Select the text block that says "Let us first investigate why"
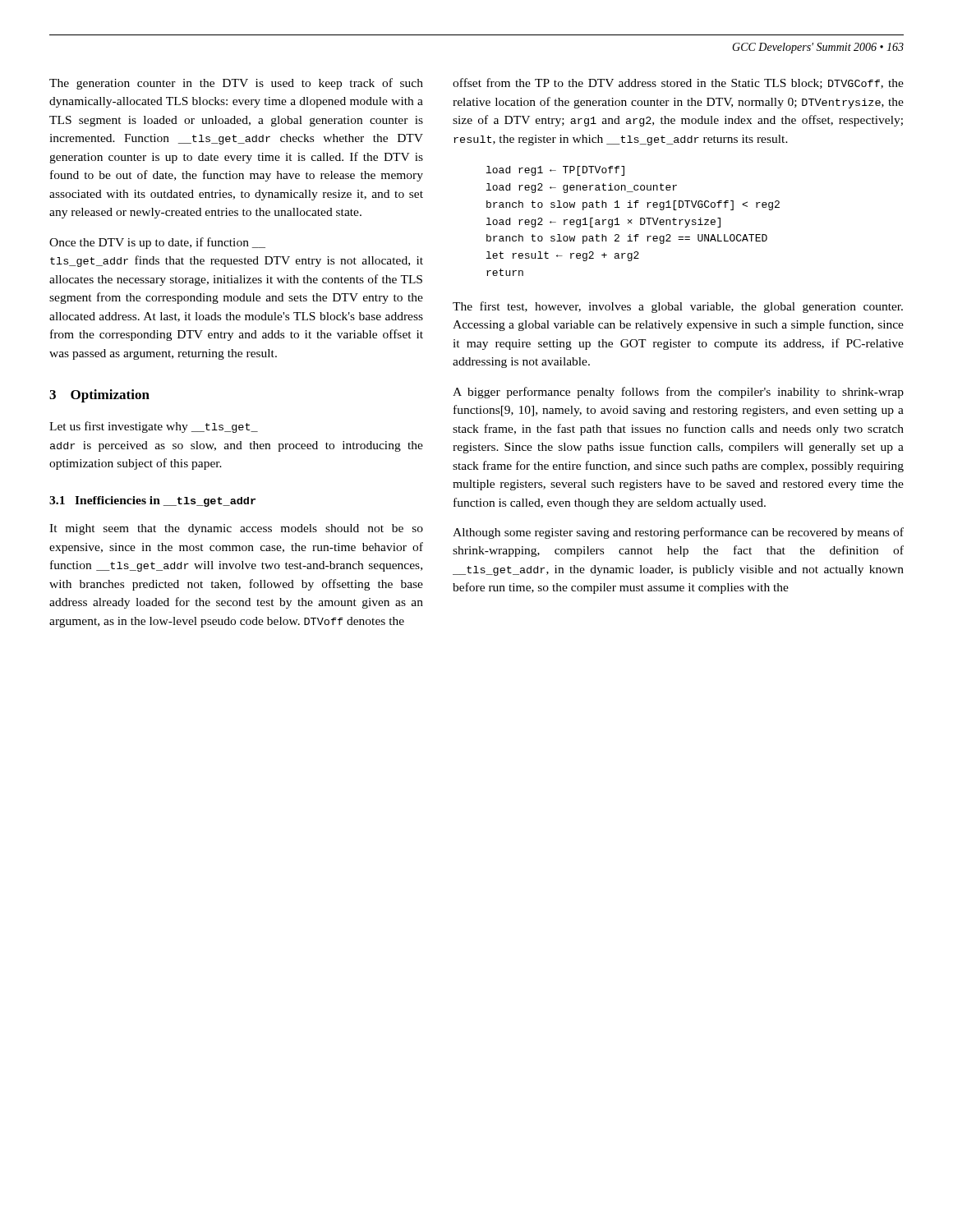Viewport: 953px width, 1232px height. pos(236,444)
